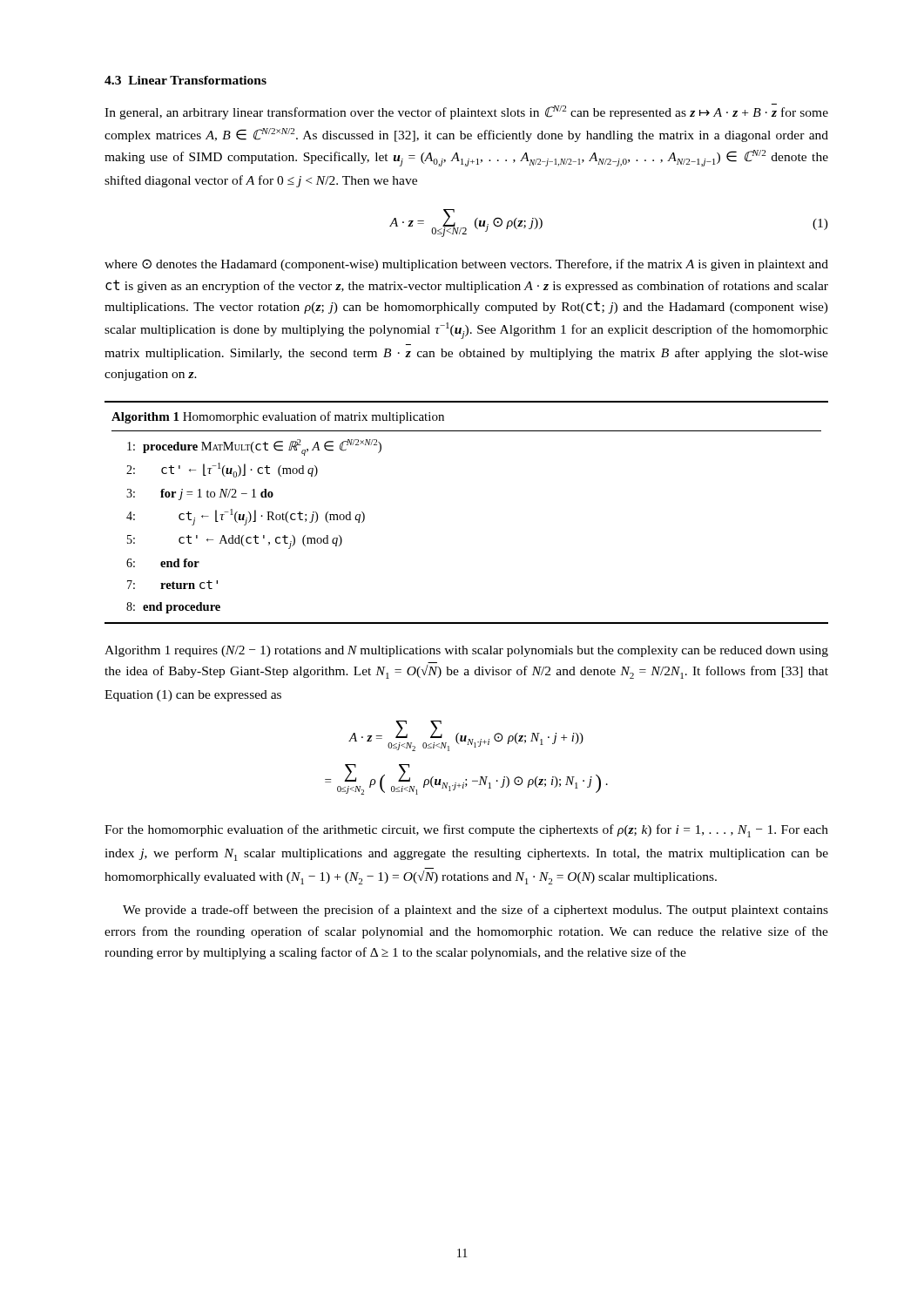
Task: Click on the text block that reads "We provide a trade-off between the precision"
Action: [466, 931]
